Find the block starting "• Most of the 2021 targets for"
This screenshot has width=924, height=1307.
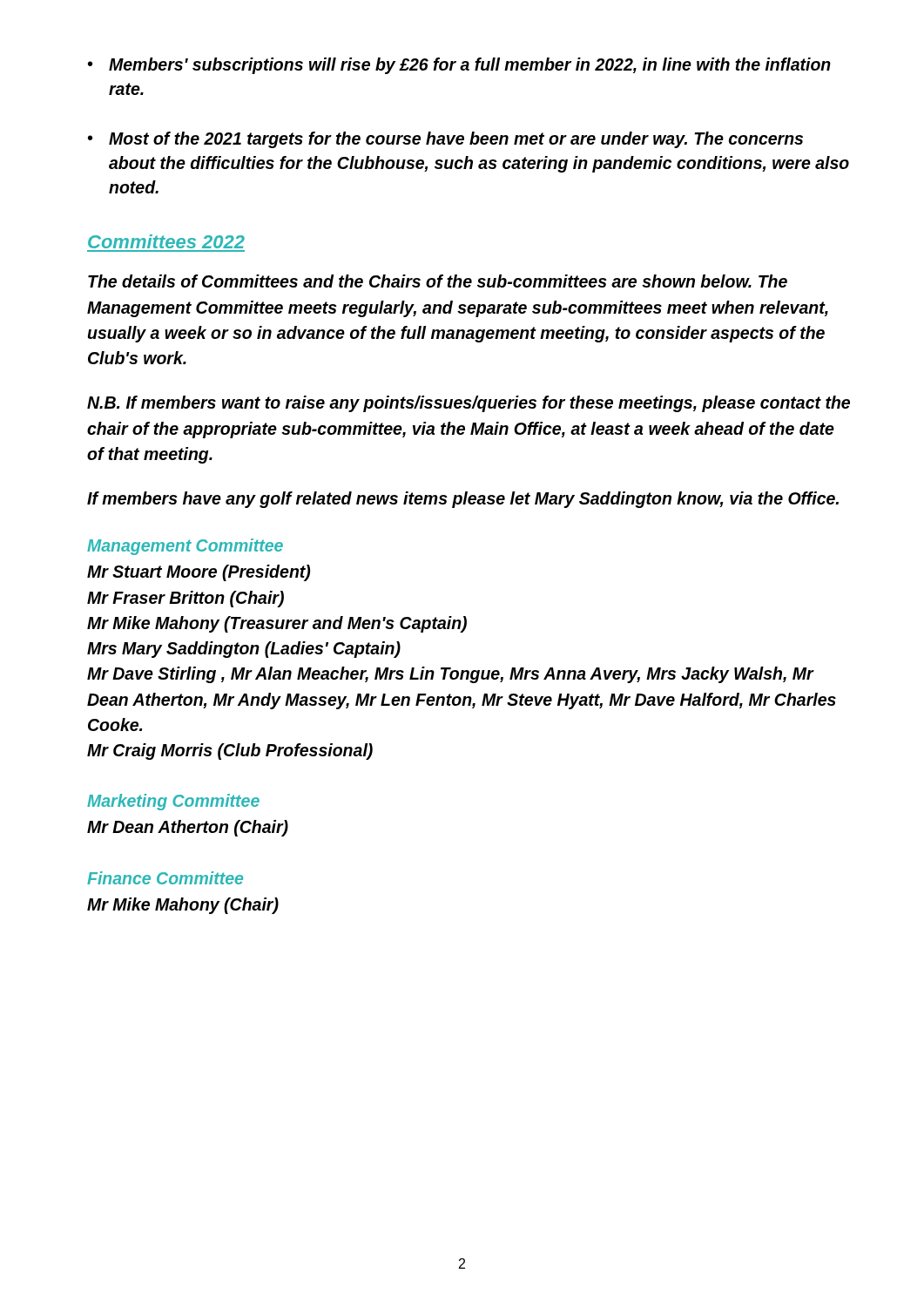[470, 163]
